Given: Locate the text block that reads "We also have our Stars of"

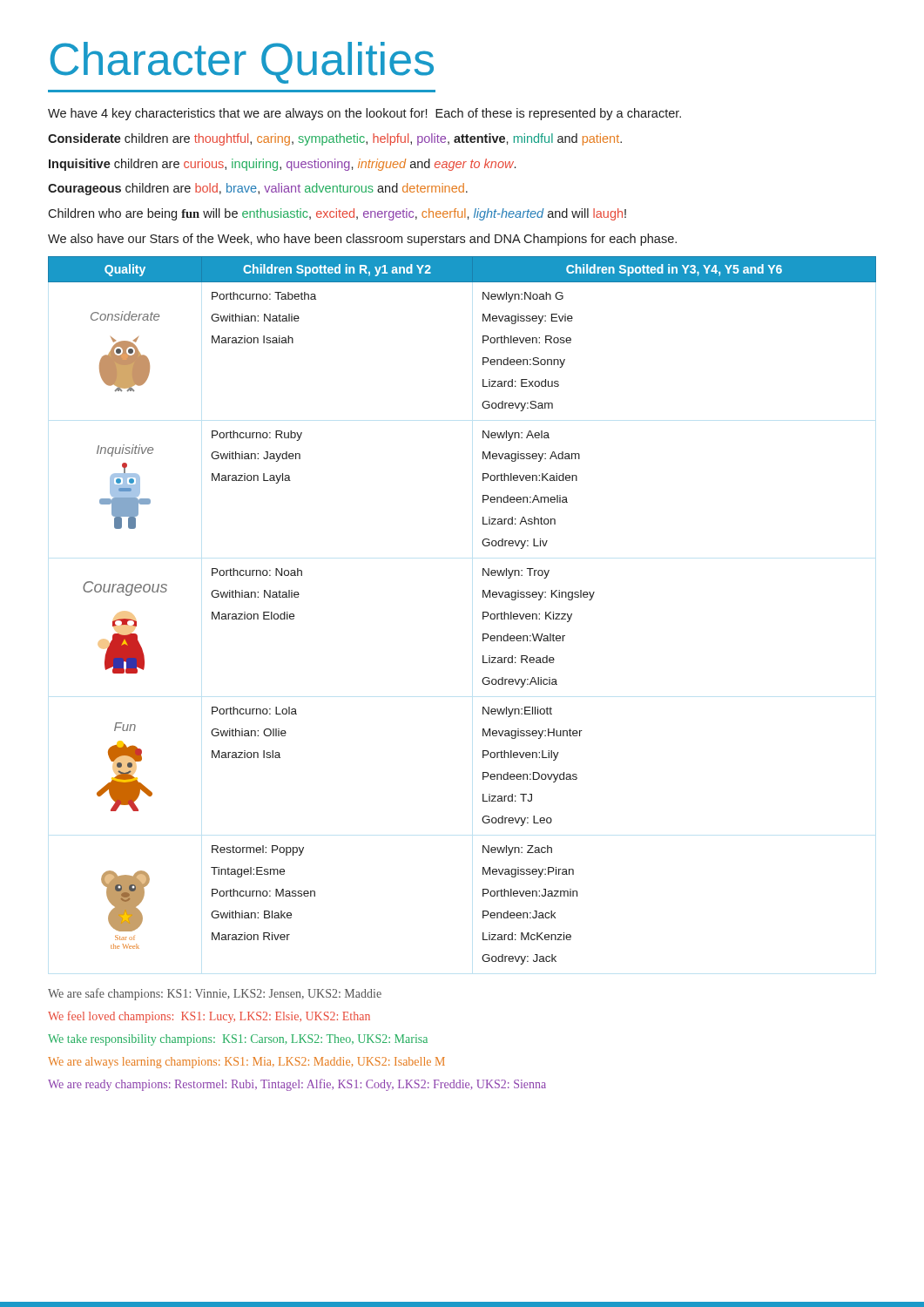Looking at the screenshot, I should point(363,239).
